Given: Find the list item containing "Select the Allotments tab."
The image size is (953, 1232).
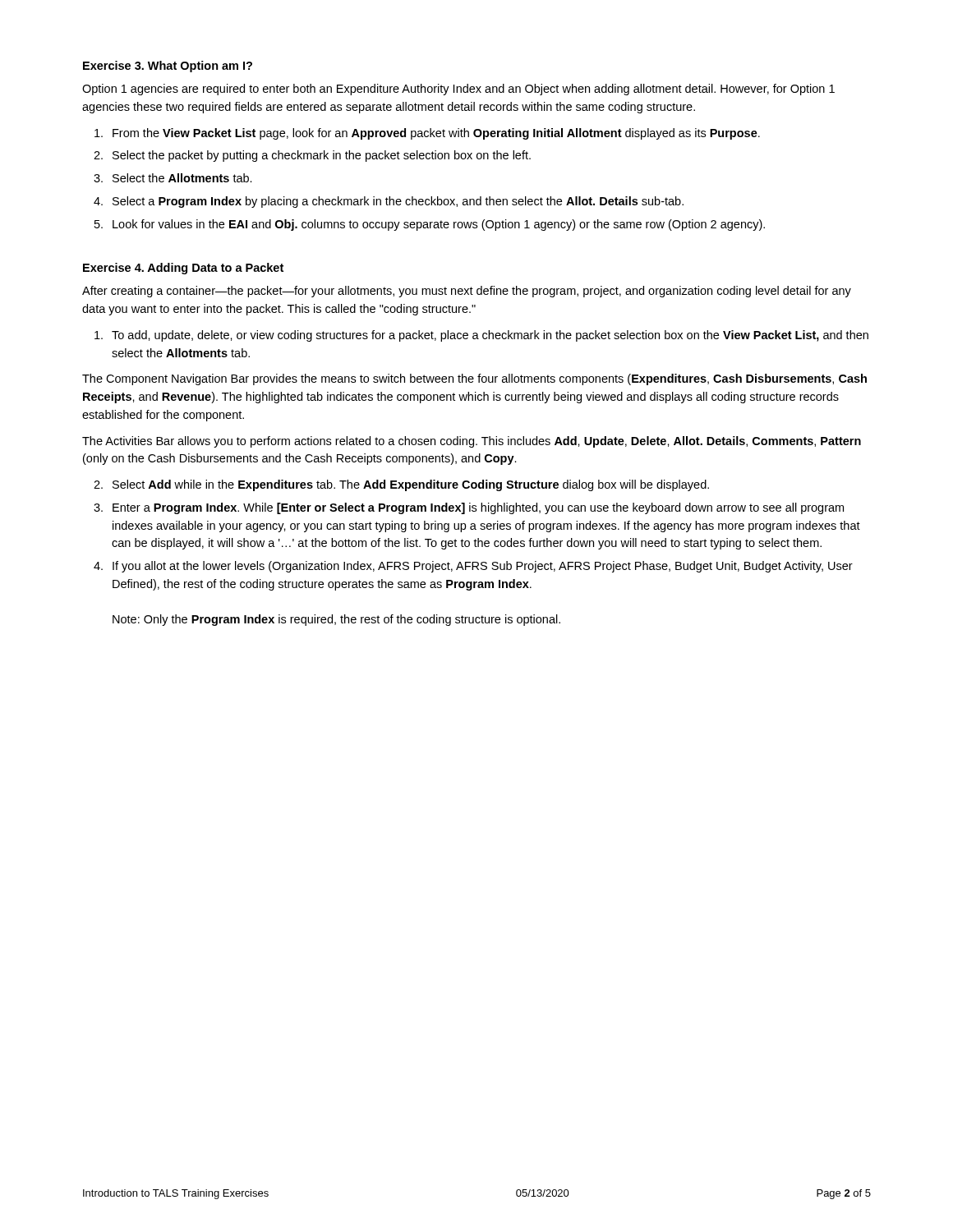Looking at the screenshot, I should point(182,178).
